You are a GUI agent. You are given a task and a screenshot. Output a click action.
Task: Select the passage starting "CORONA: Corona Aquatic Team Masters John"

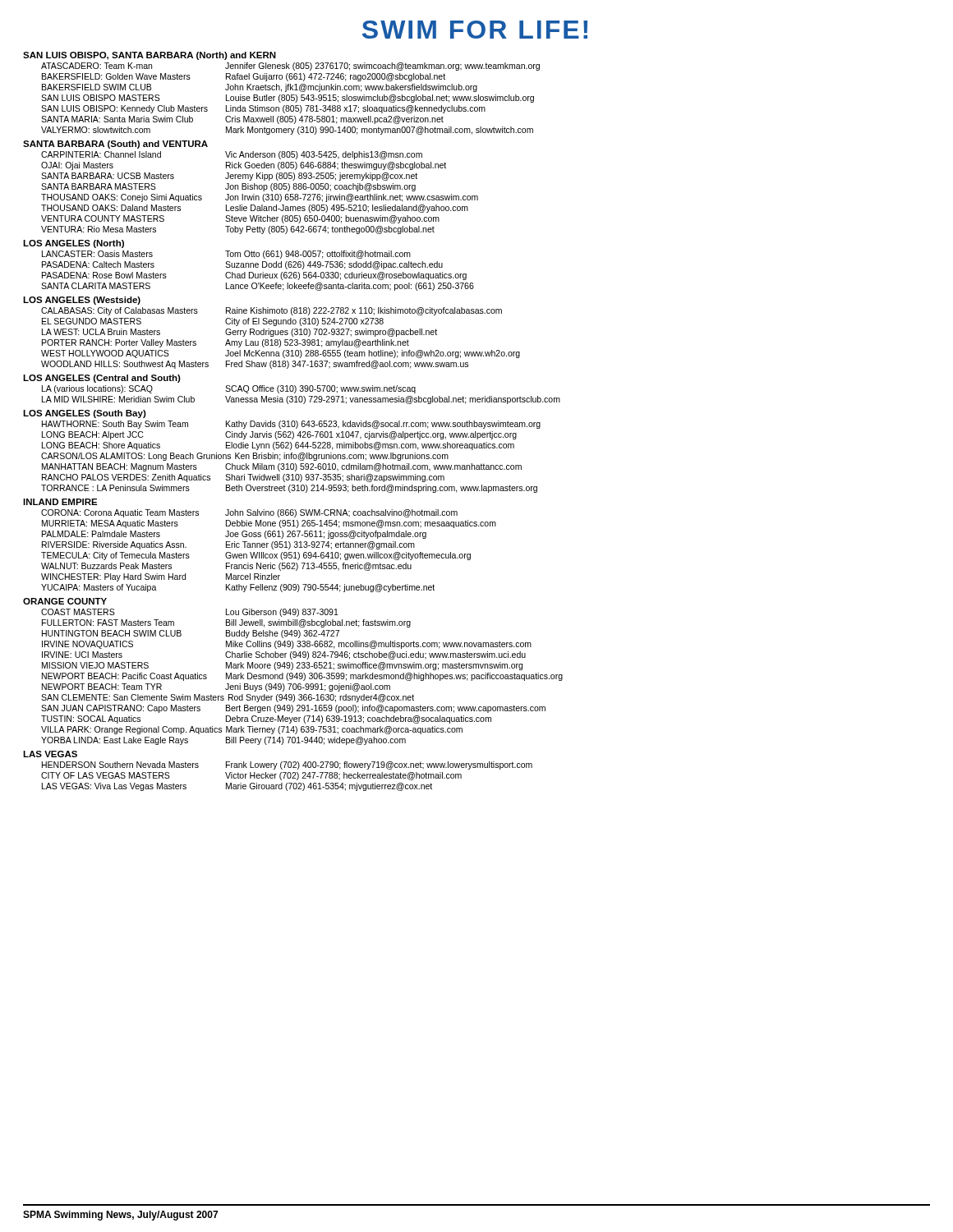click(486, 513)
